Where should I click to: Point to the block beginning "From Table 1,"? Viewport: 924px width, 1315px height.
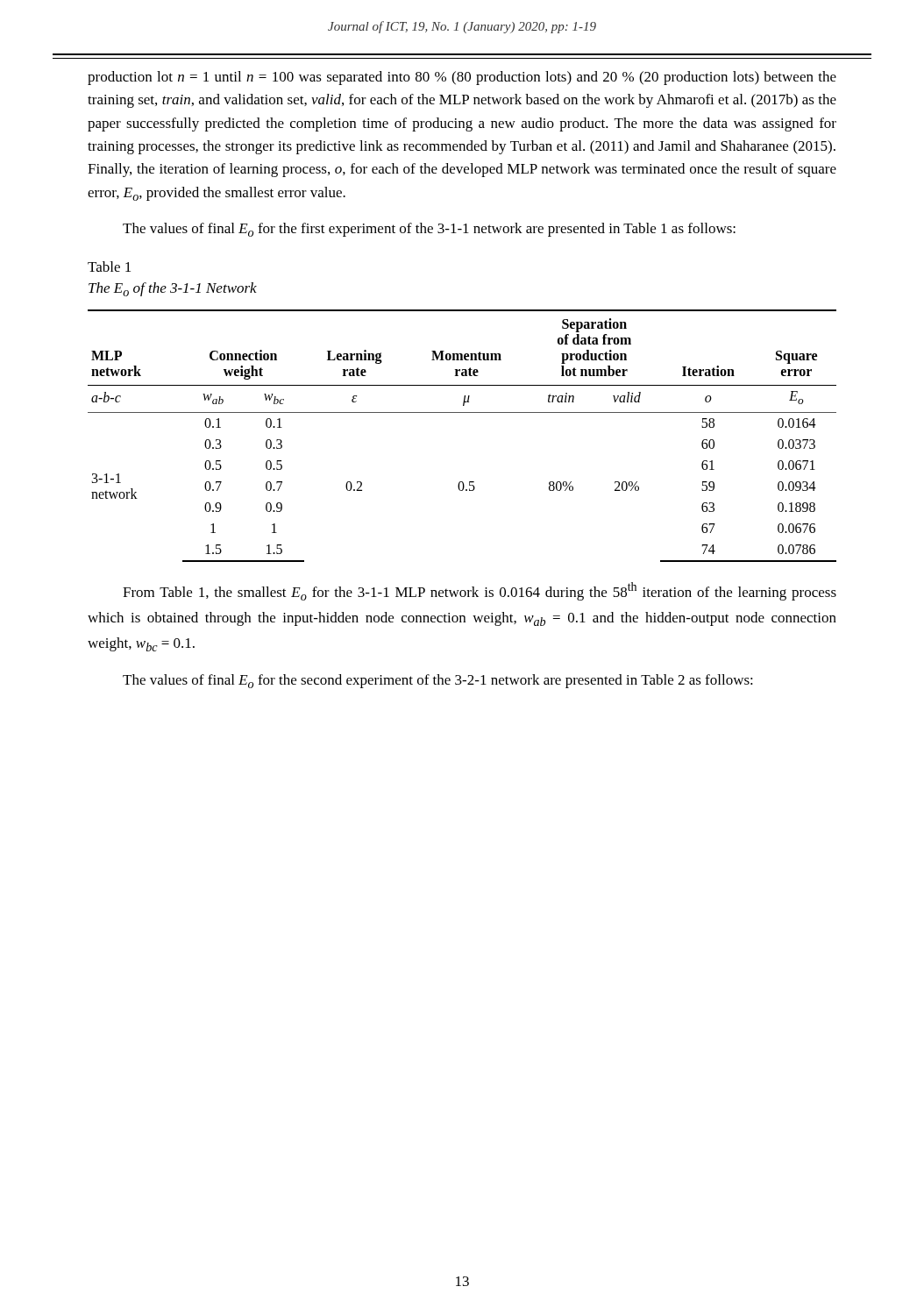tap(480, 591)
